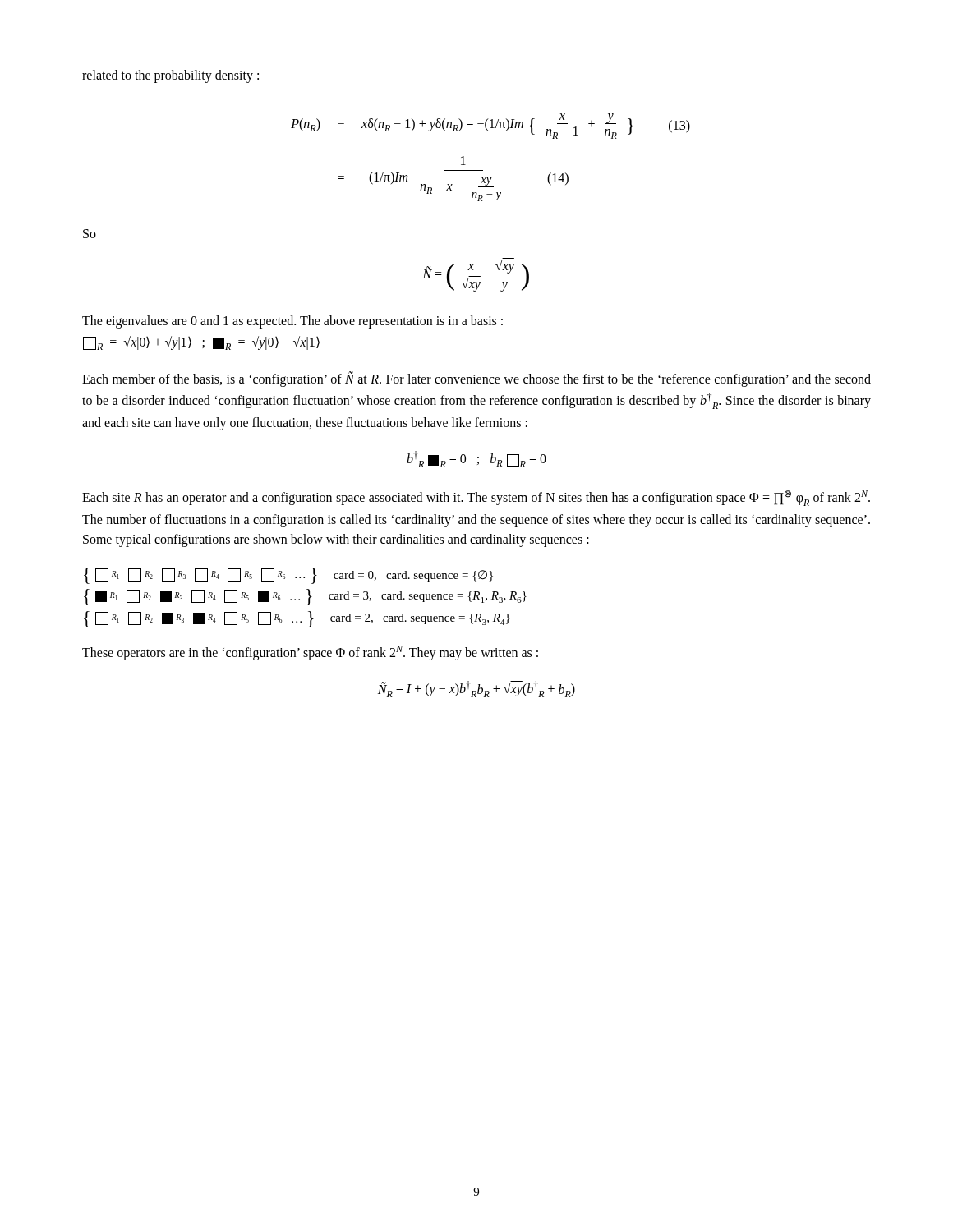The width and height of the screenshot is (953, 1232).
Task: Select the text starting "{ R1 R2 R3 R4 R5 R6"
Action: pyautogui.click(x=476, y=597)
